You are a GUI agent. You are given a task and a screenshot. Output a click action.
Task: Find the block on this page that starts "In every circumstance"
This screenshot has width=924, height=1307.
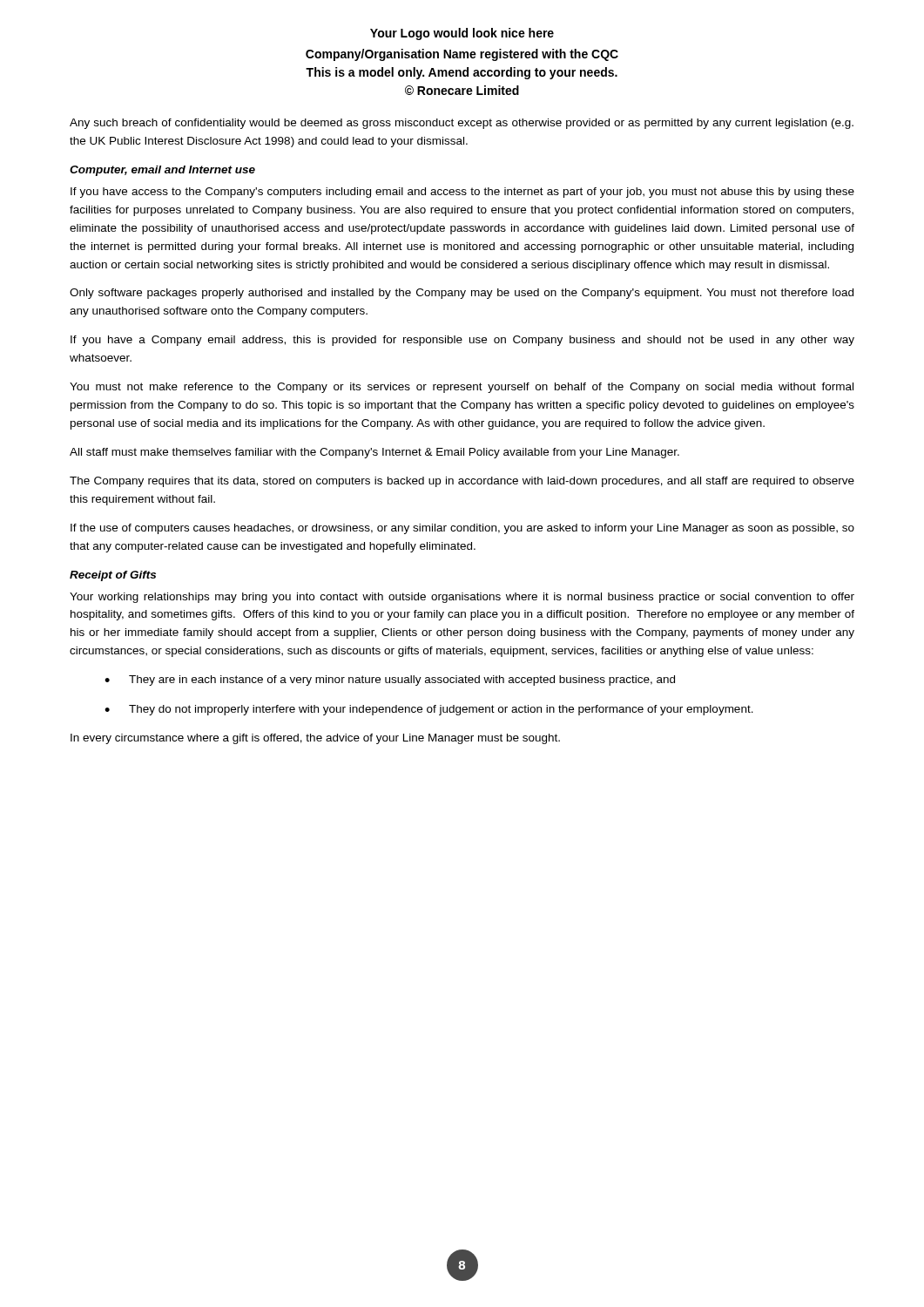[315, 738]
